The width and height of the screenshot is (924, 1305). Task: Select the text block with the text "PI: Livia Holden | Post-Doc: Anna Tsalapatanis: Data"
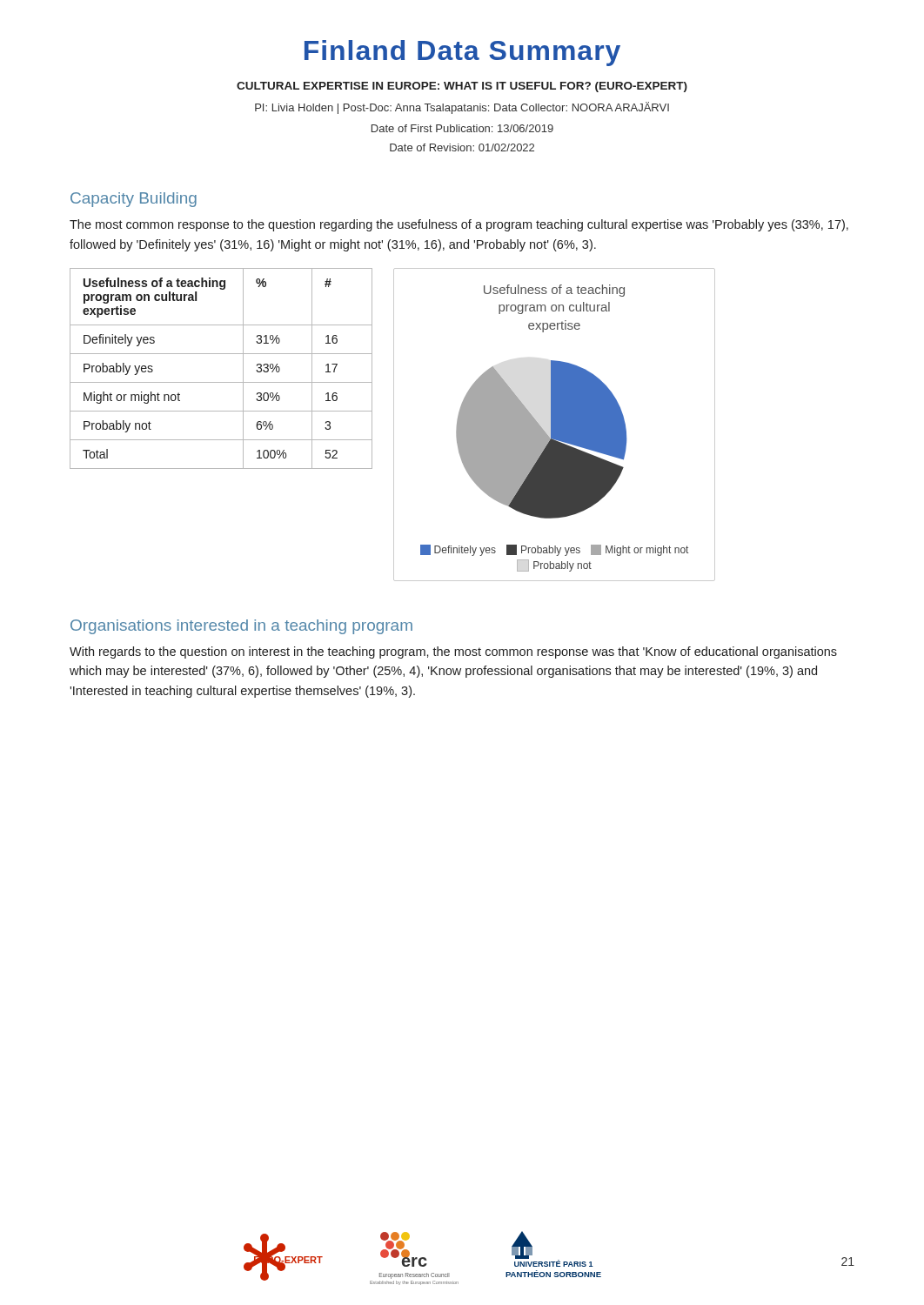pyautogui.click(x=462, y=107)
